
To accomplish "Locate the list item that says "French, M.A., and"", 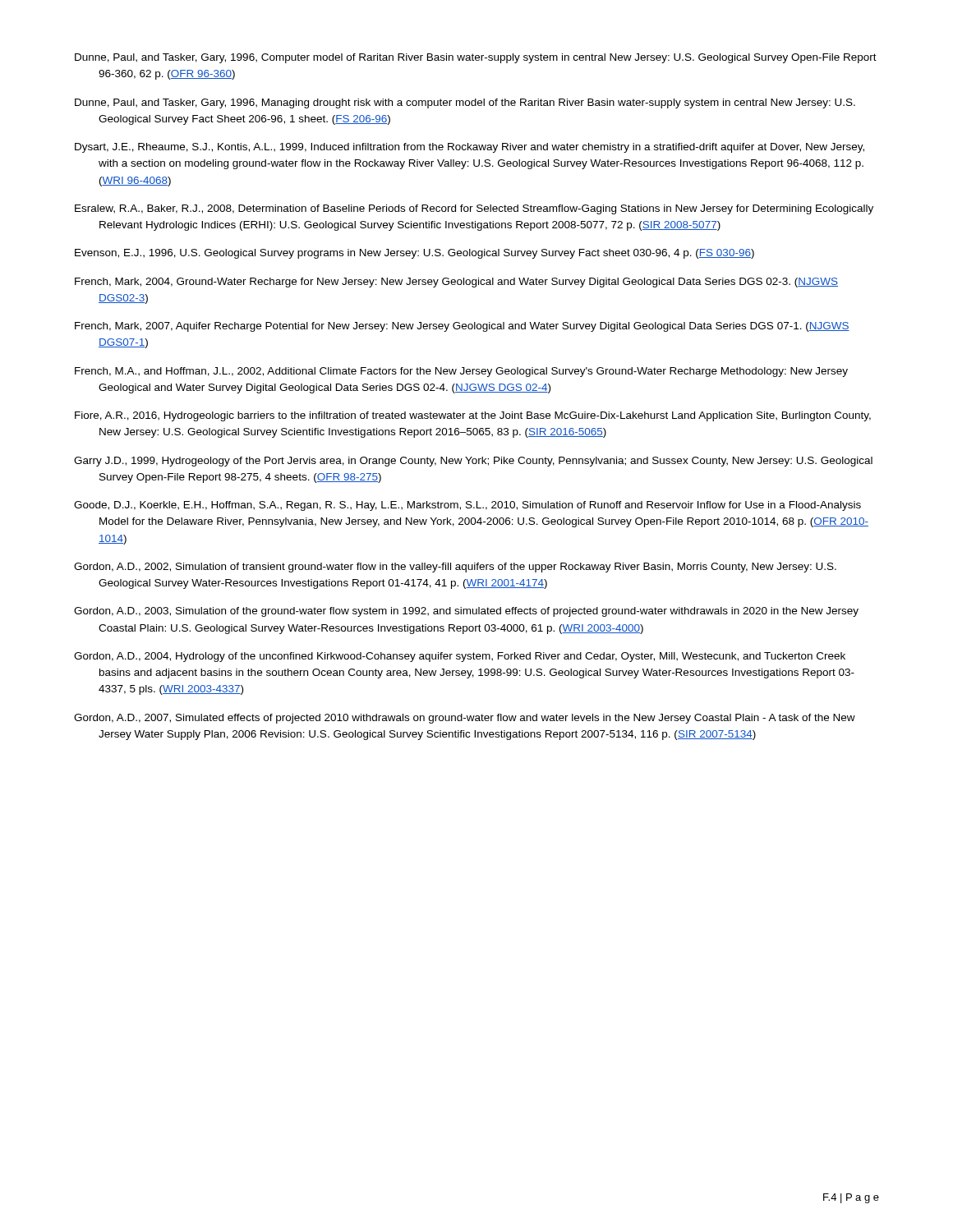I will click(x=461, y=379).
